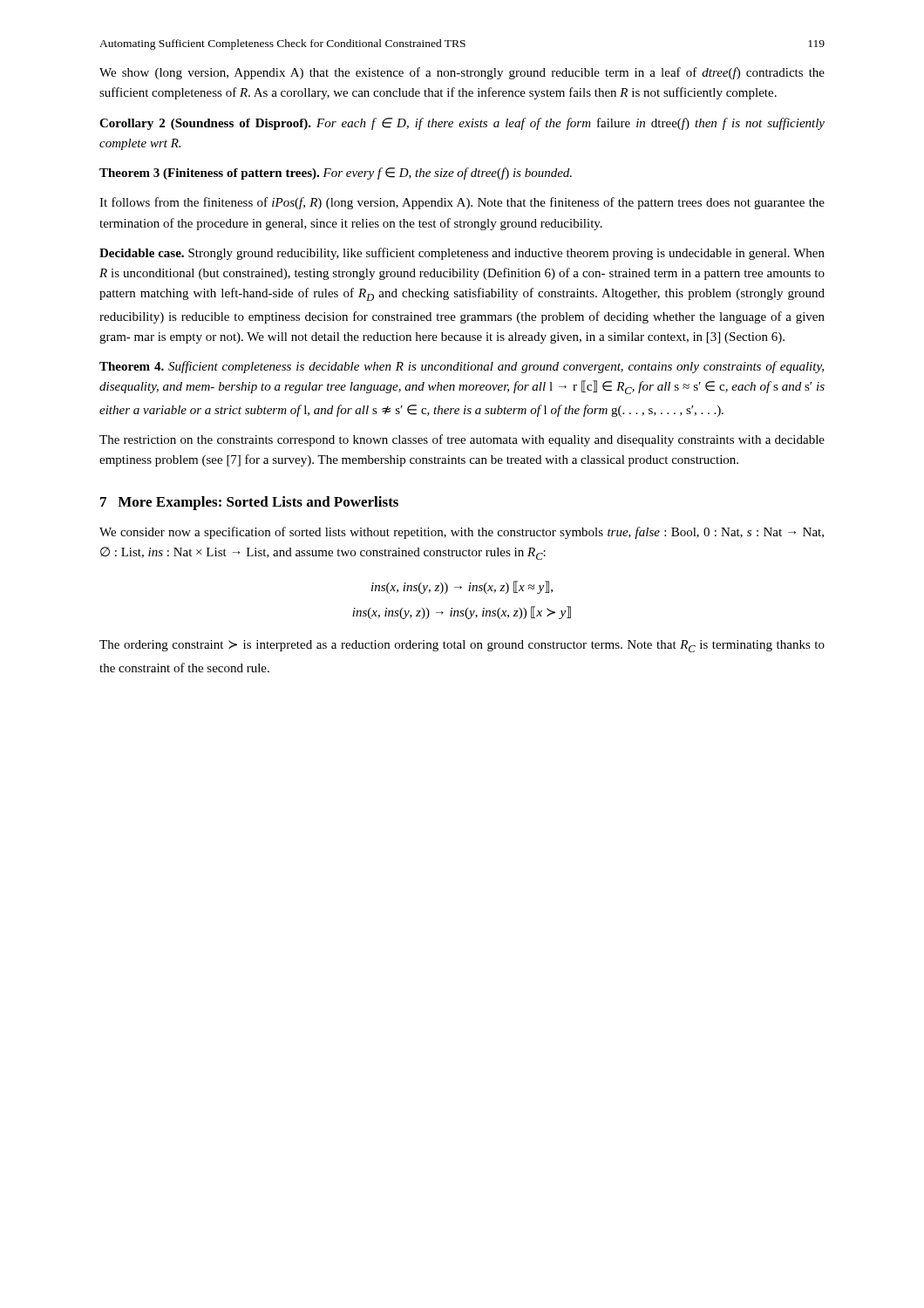Navigate to the region starting "Decidable case. Strongly ground reducibility, like"

(x=462, y=295)
